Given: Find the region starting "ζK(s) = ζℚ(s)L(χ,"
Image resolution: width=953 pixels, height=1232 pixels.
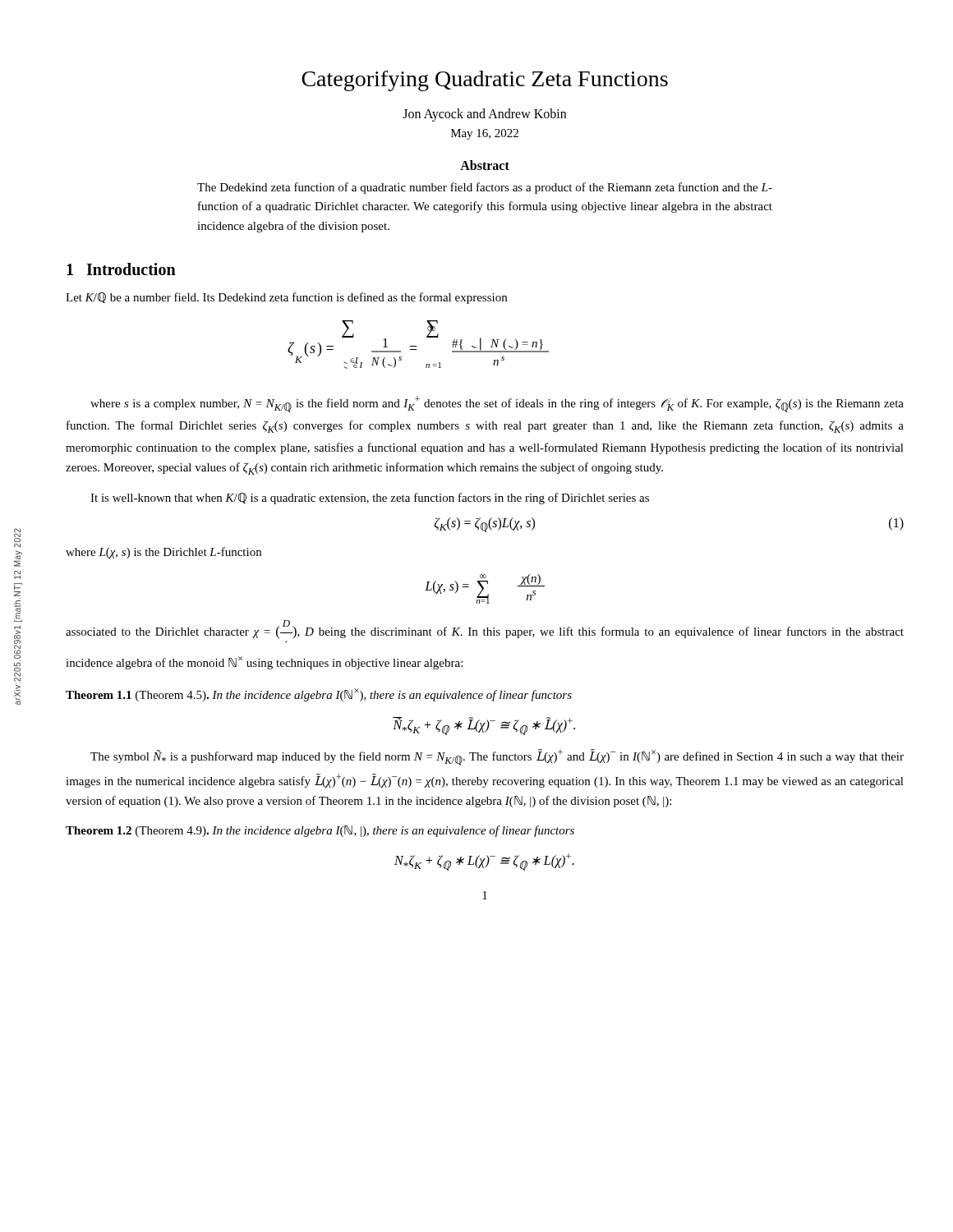Looking at the screenshot, I should (486, 524).
